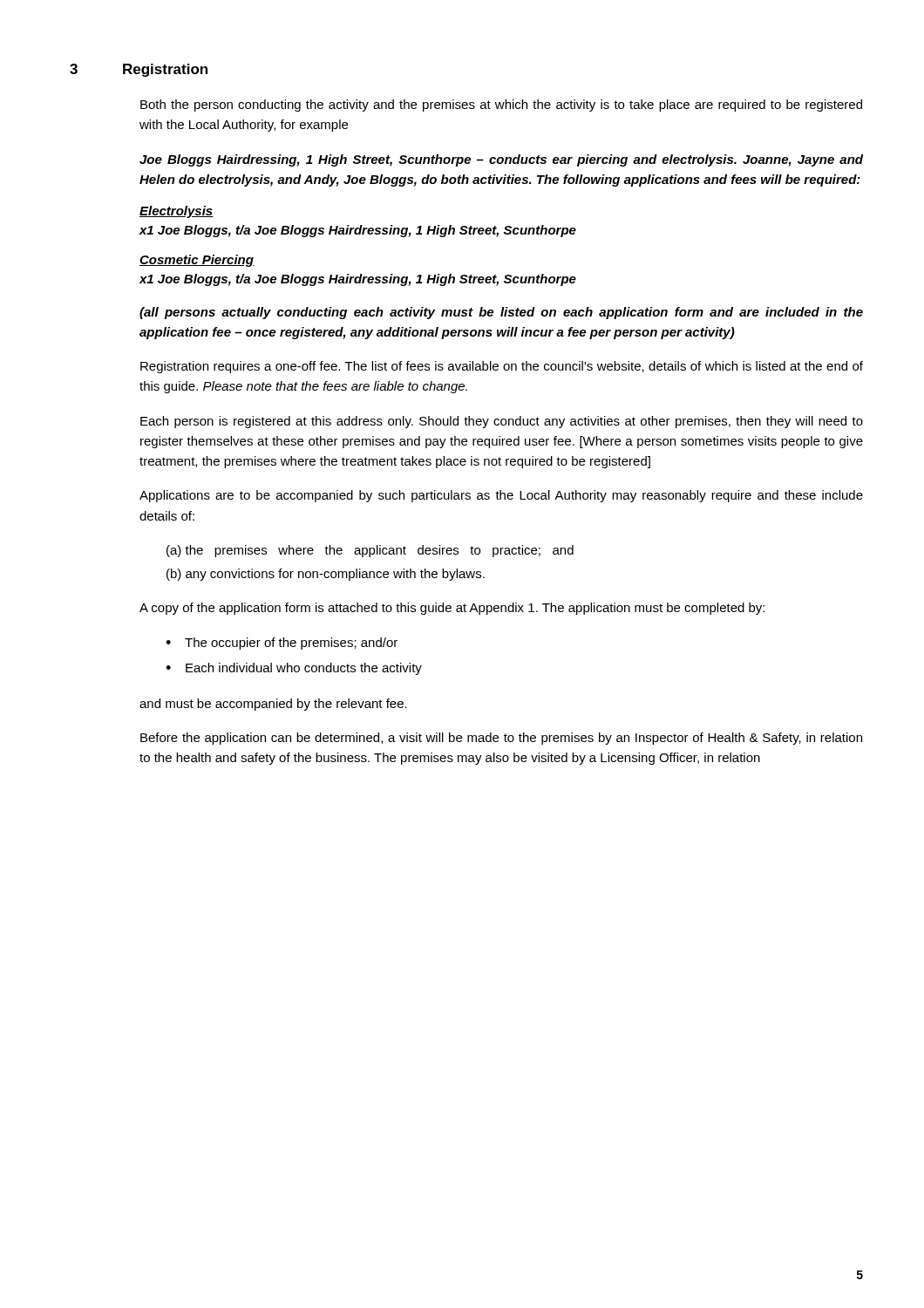Viewport: 924px width, 1308px height.
Task: Locate the text starting "(b) any convictions for"
Action: (x=325, y=573)
